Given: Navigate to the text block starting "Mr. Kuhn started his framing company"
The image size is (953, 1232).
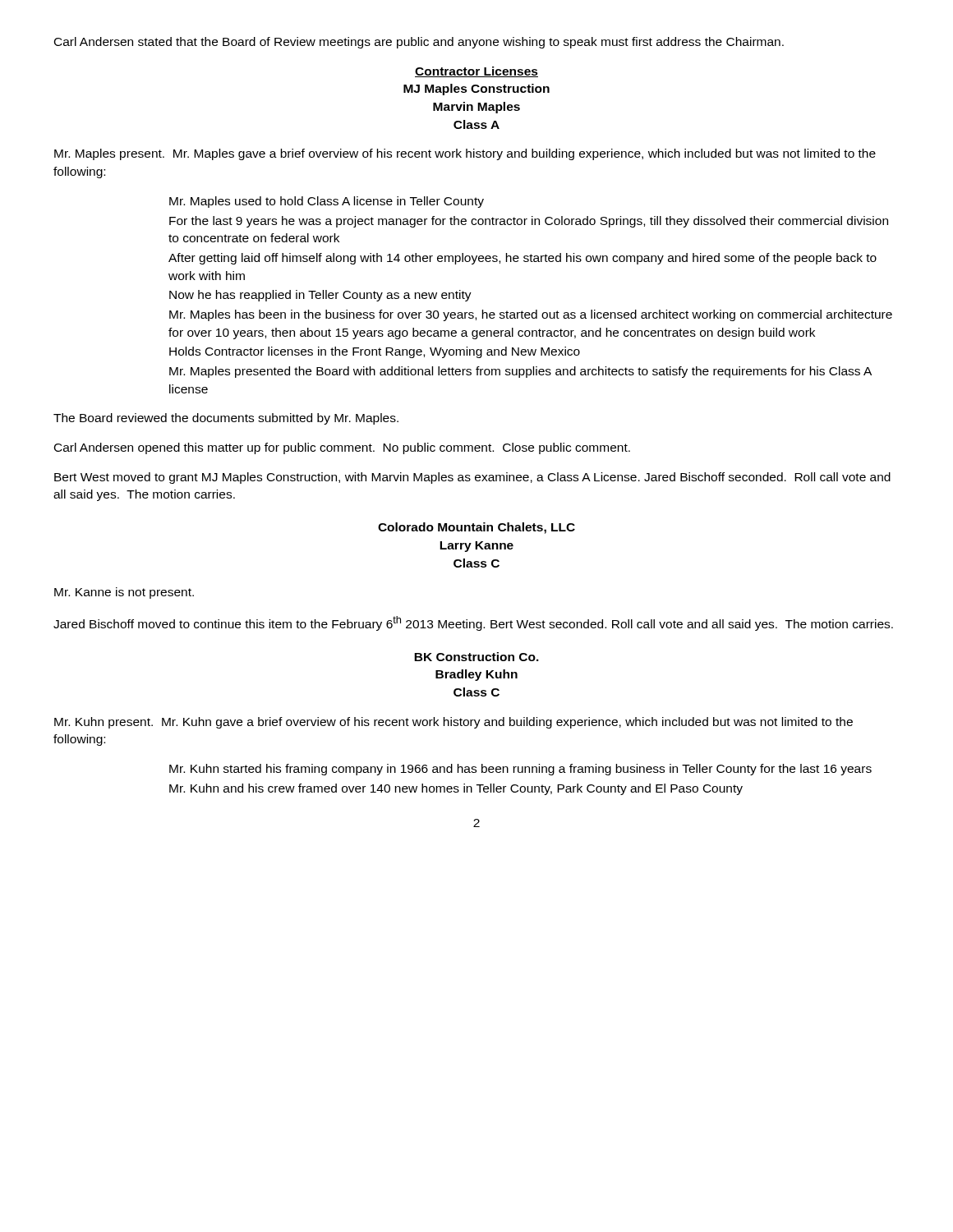Looking at the screenshot, I should coord(520,768).
